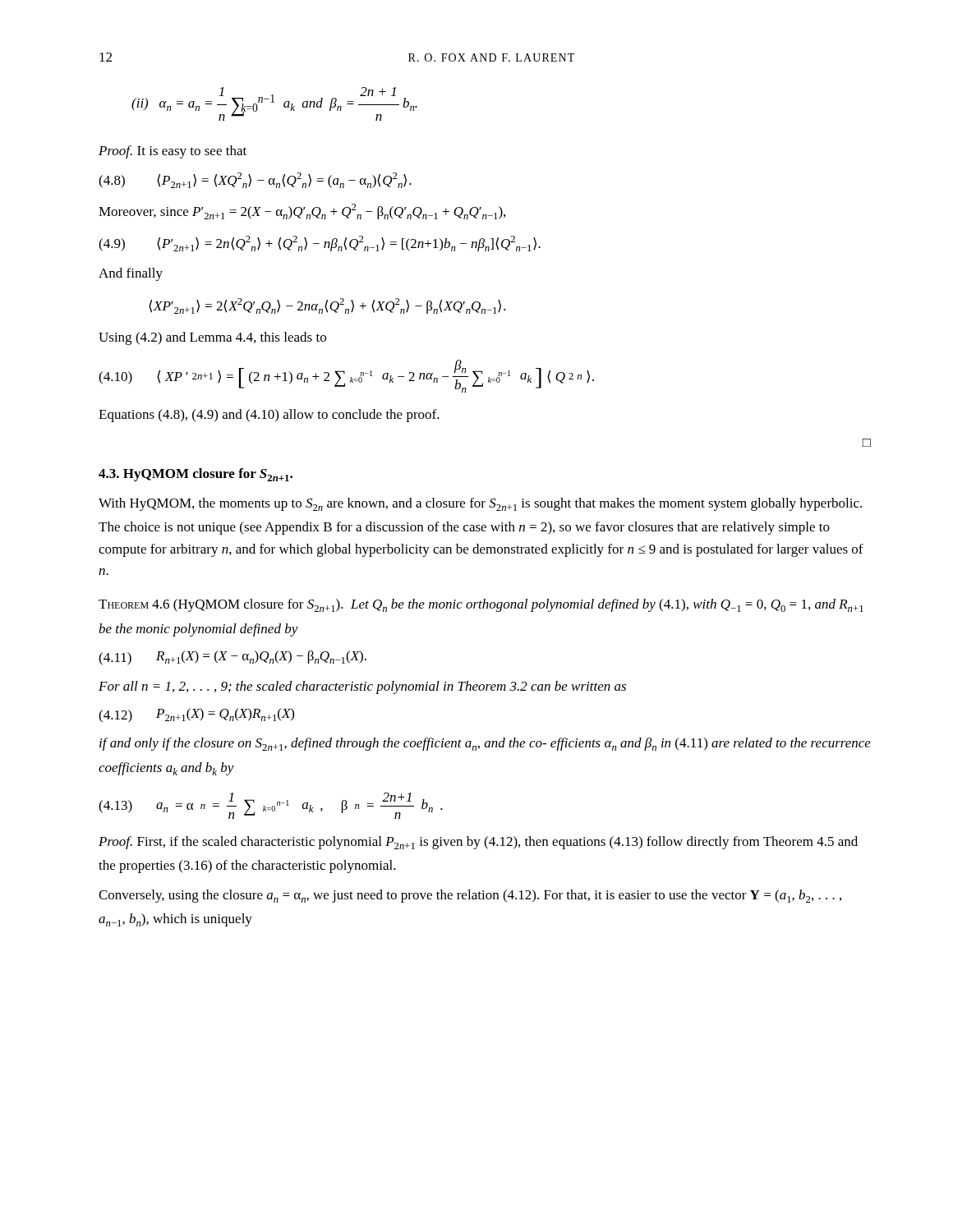
Task: Click on the element starting "With HyQMOM, the moments up to S2n"
Action: pyautogui.click(x=485, y=537)
